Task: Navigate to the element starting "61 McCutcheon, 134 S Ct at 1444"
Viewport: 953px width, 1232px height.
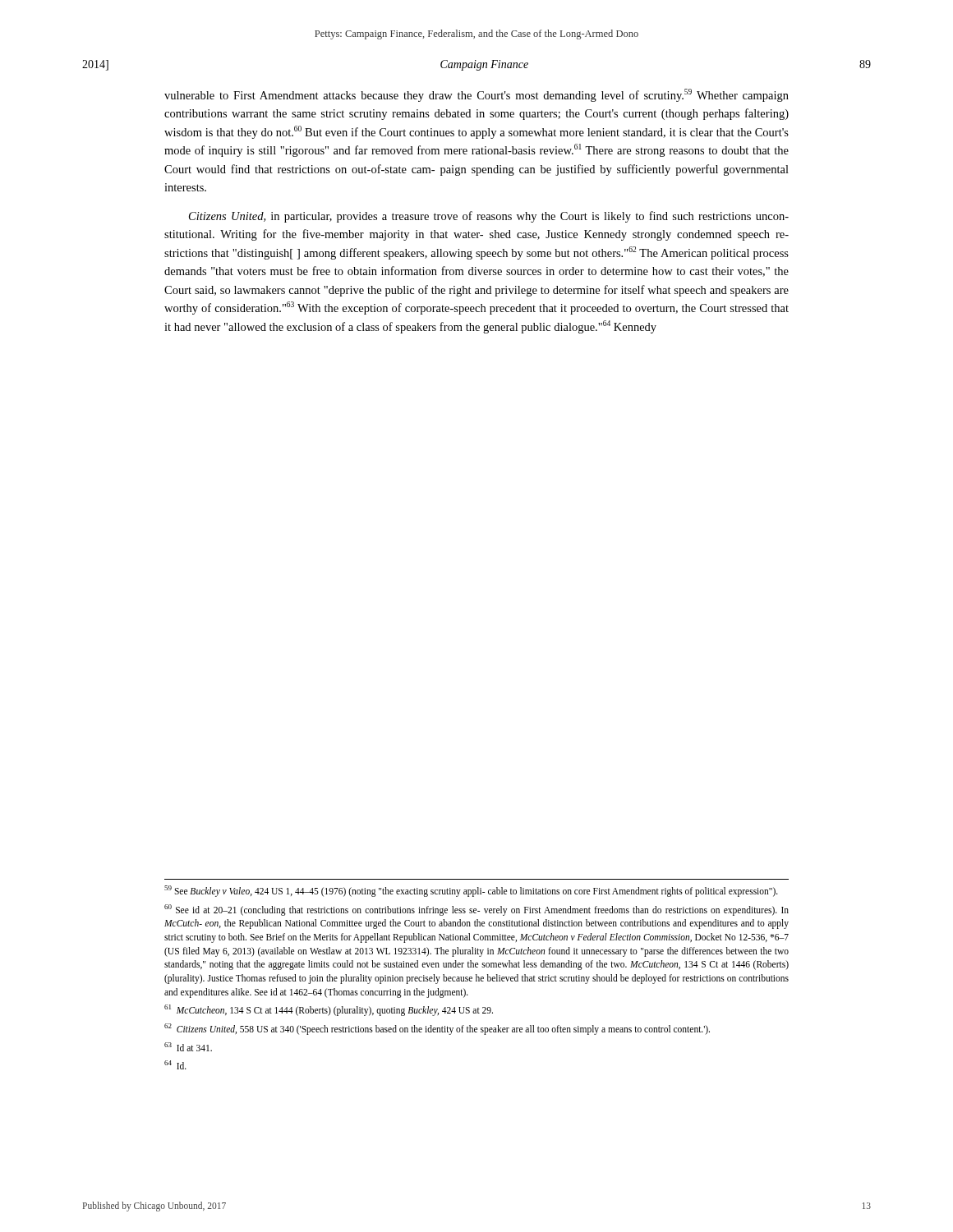Action: coord(329,1010)
